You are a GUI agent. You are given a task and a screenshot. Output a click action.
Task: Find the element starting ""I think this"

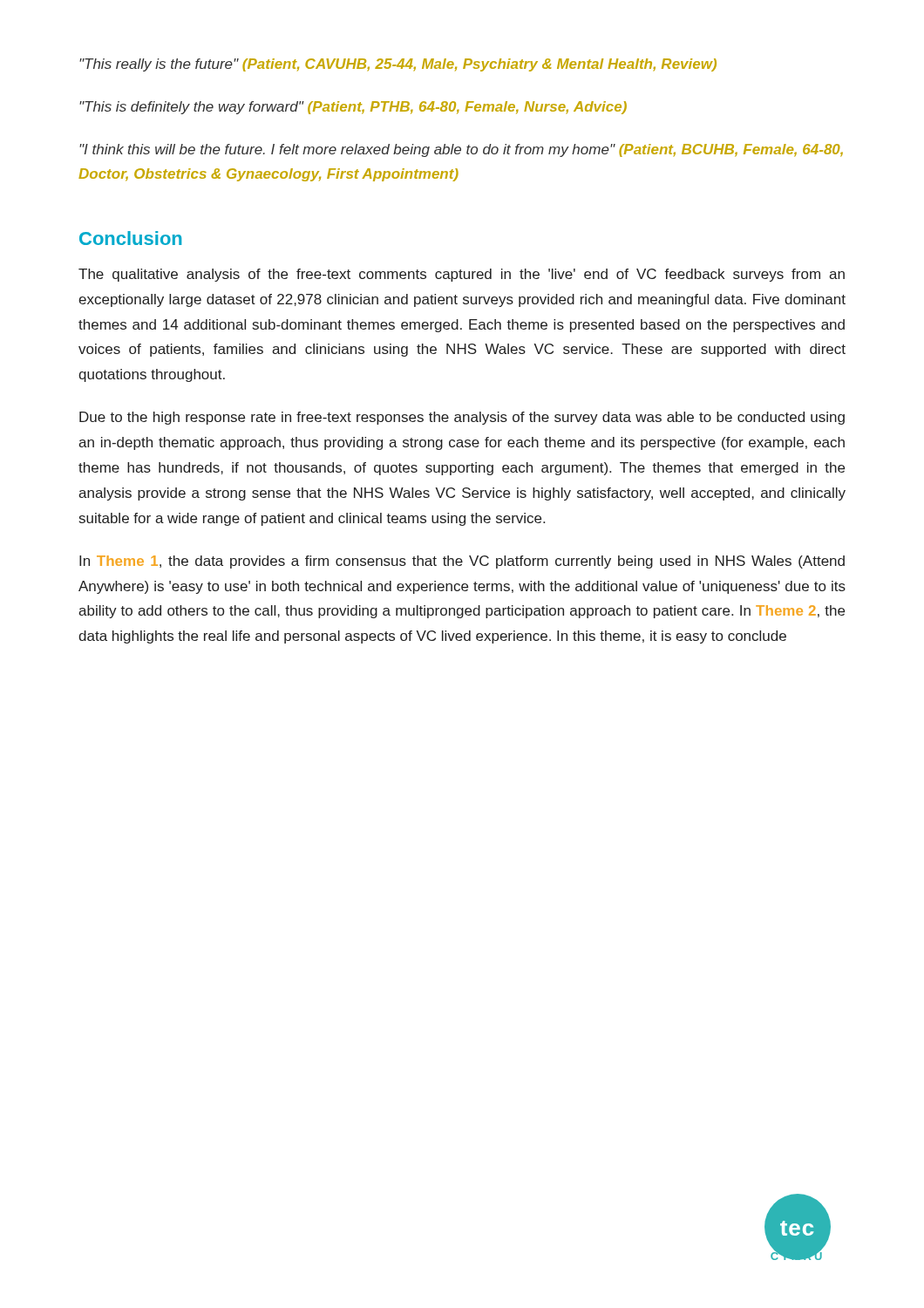tap(461, 162)
